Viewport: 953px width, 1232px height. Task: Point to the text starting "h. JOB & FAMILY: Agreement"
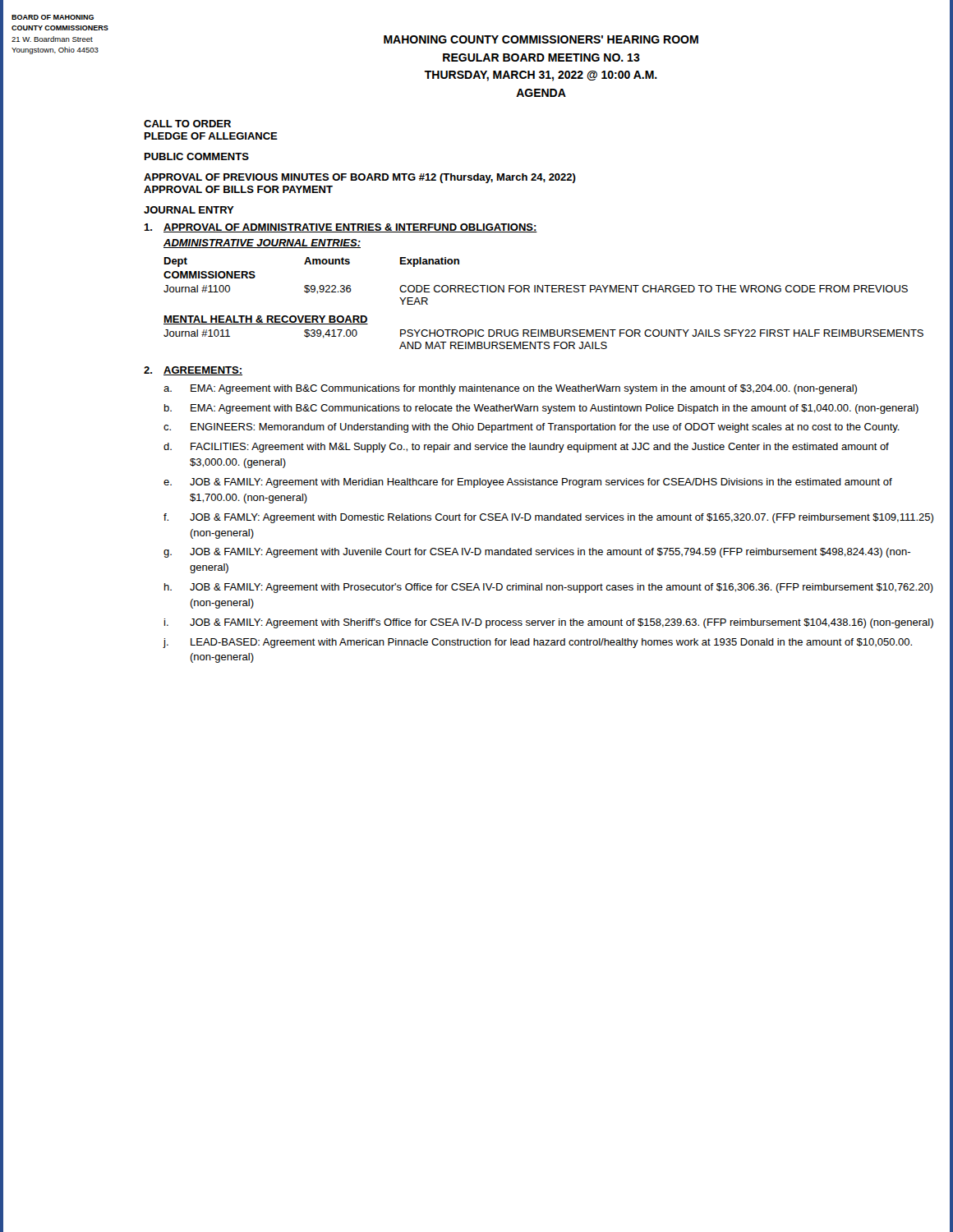point(551,595)
